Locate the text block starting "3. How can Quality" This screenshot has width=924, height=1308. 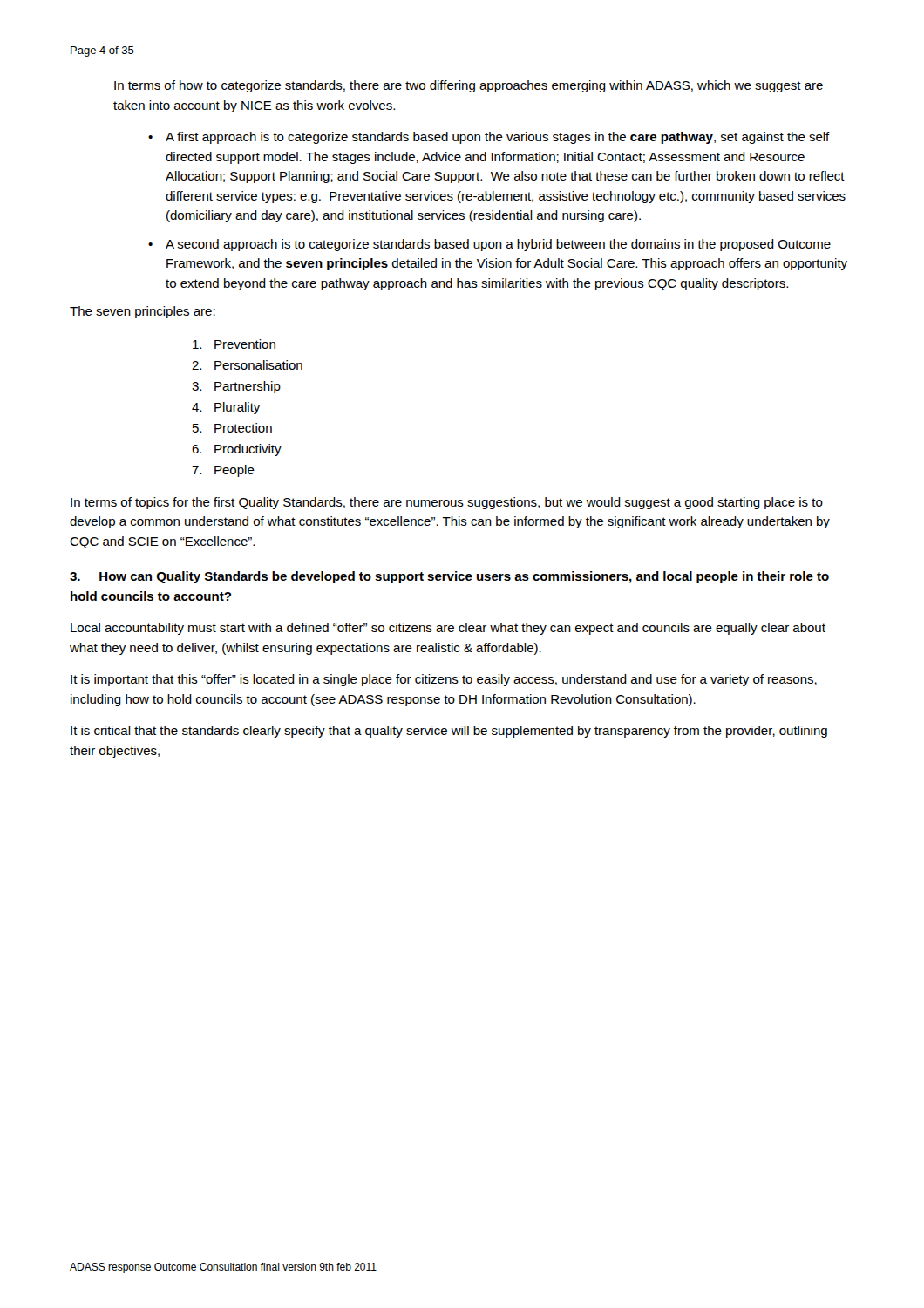tap(449, 586)
